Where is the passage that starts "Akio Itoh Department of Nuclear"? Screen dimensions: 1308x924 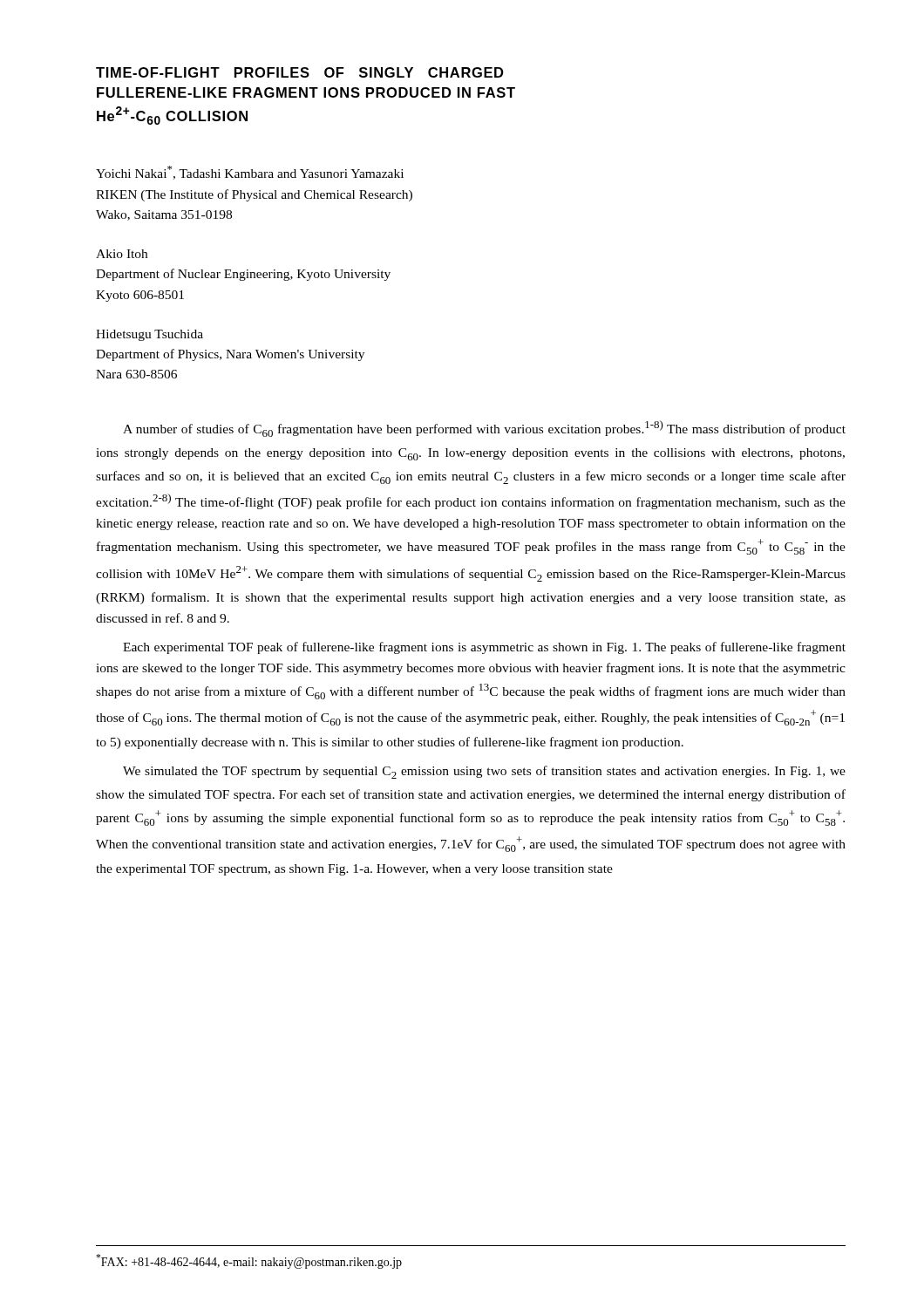click(x=243, y=274)
